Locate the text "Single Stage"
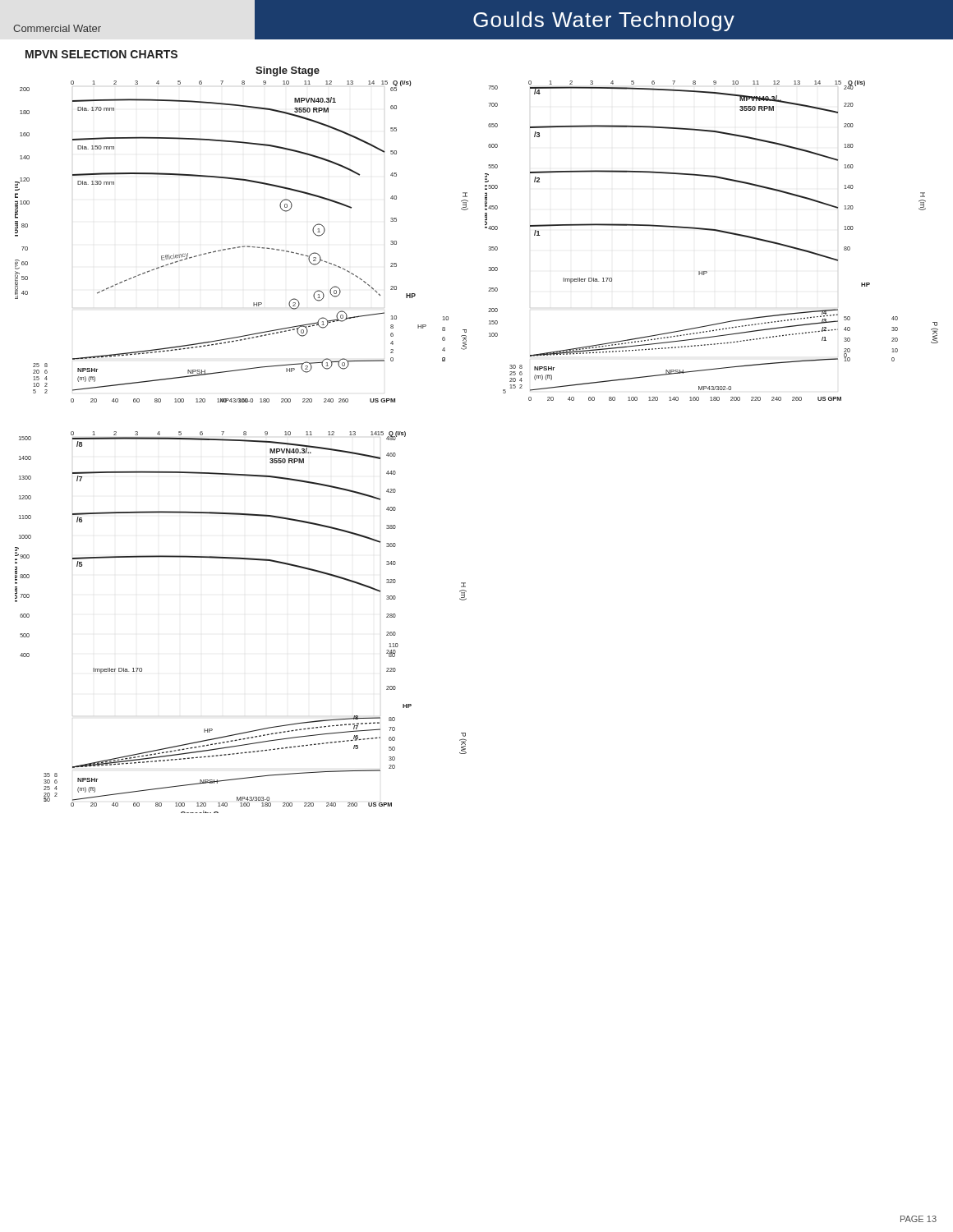Viewport: 953px width, 1232px height. coord(288,70)
